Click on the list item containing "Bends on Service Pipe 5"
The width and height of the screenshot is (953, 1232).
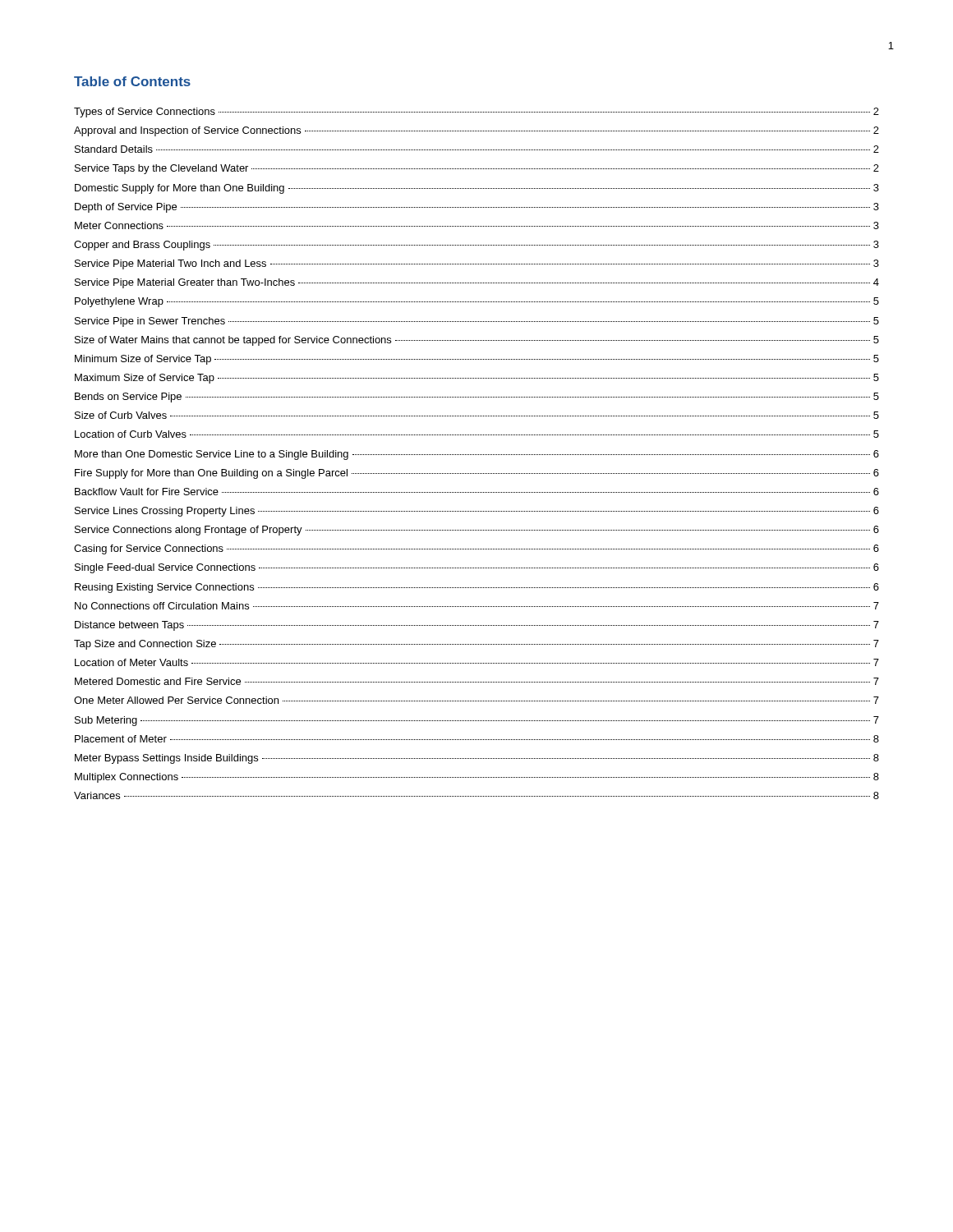476,397
